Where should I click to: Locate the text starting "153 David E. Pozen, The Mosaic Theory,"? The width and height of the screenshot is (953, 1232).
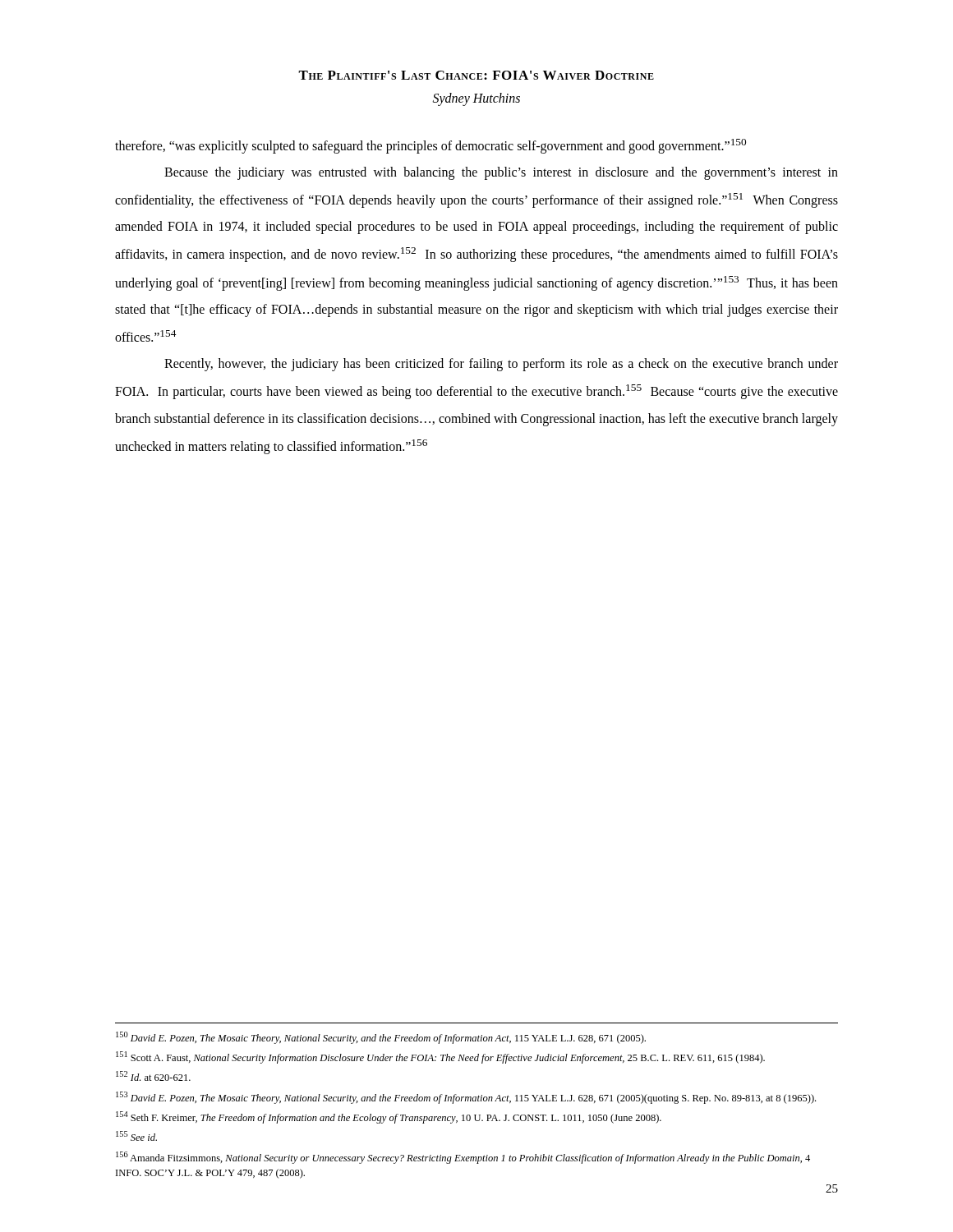(476, 1097)
